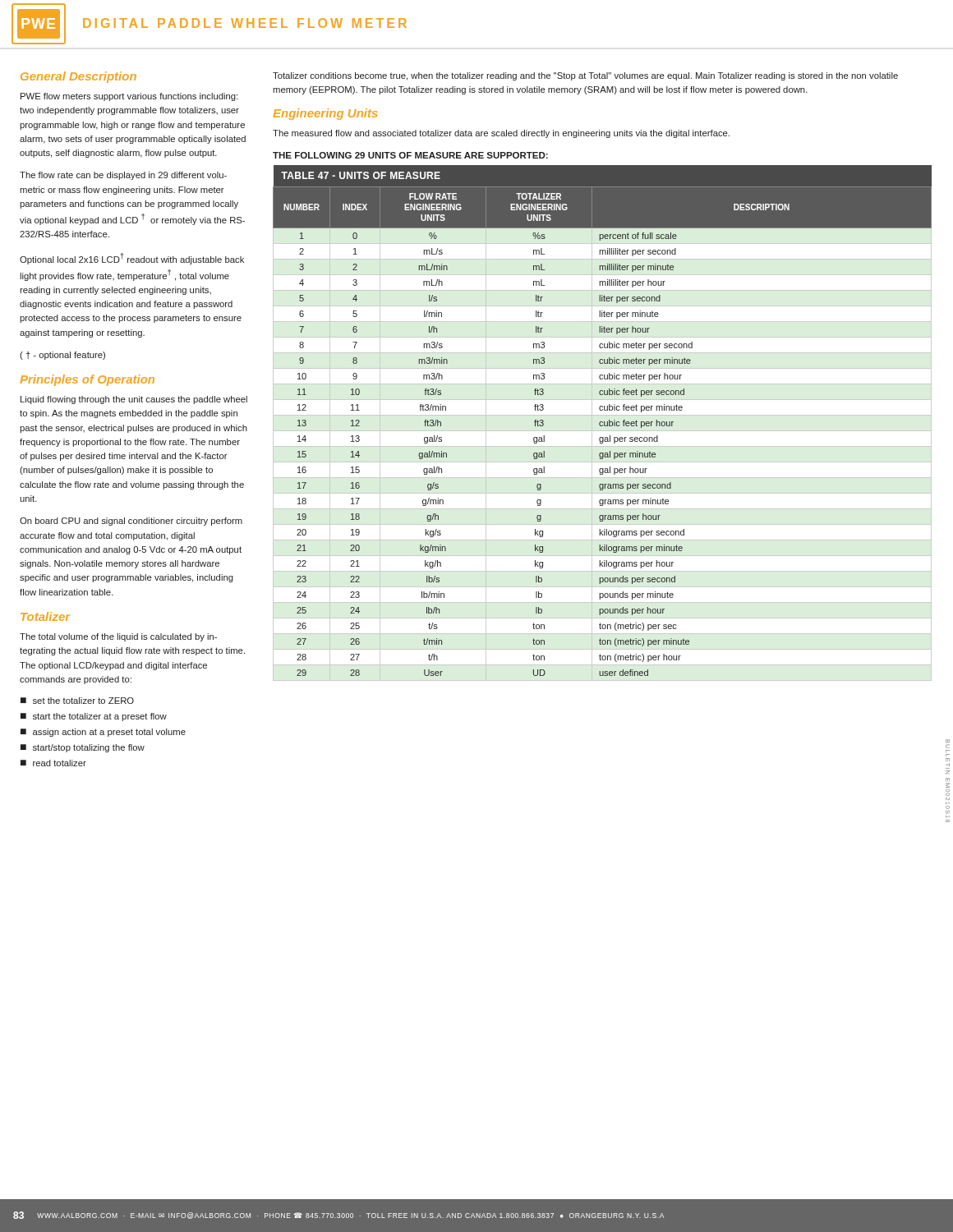Locate the table with the text "TABLE 47 -"
The image size is (953, 1232).
[602, 423]
